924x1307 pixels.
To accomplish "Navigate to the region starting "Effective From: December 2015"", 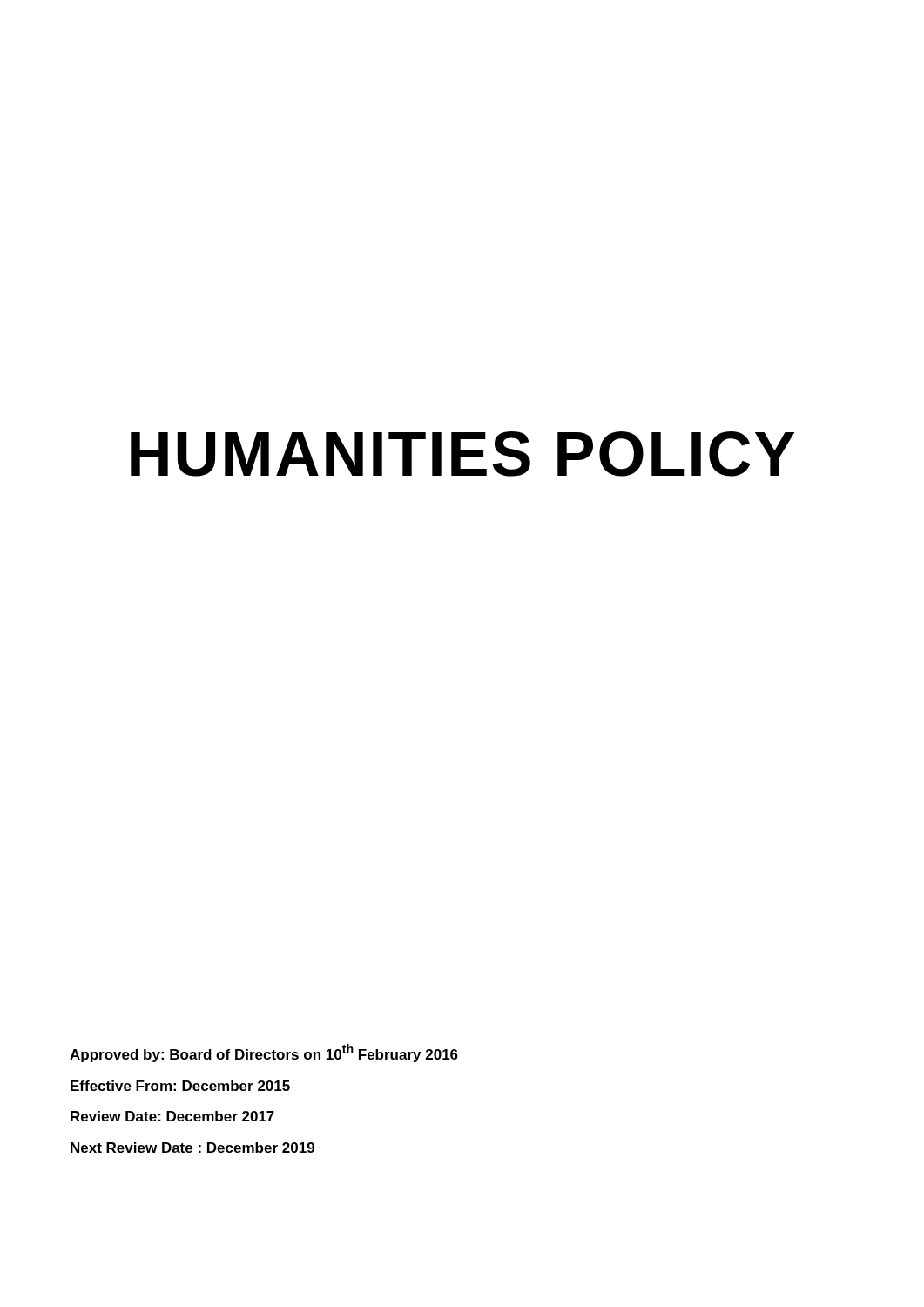I will click(180, 1086).
